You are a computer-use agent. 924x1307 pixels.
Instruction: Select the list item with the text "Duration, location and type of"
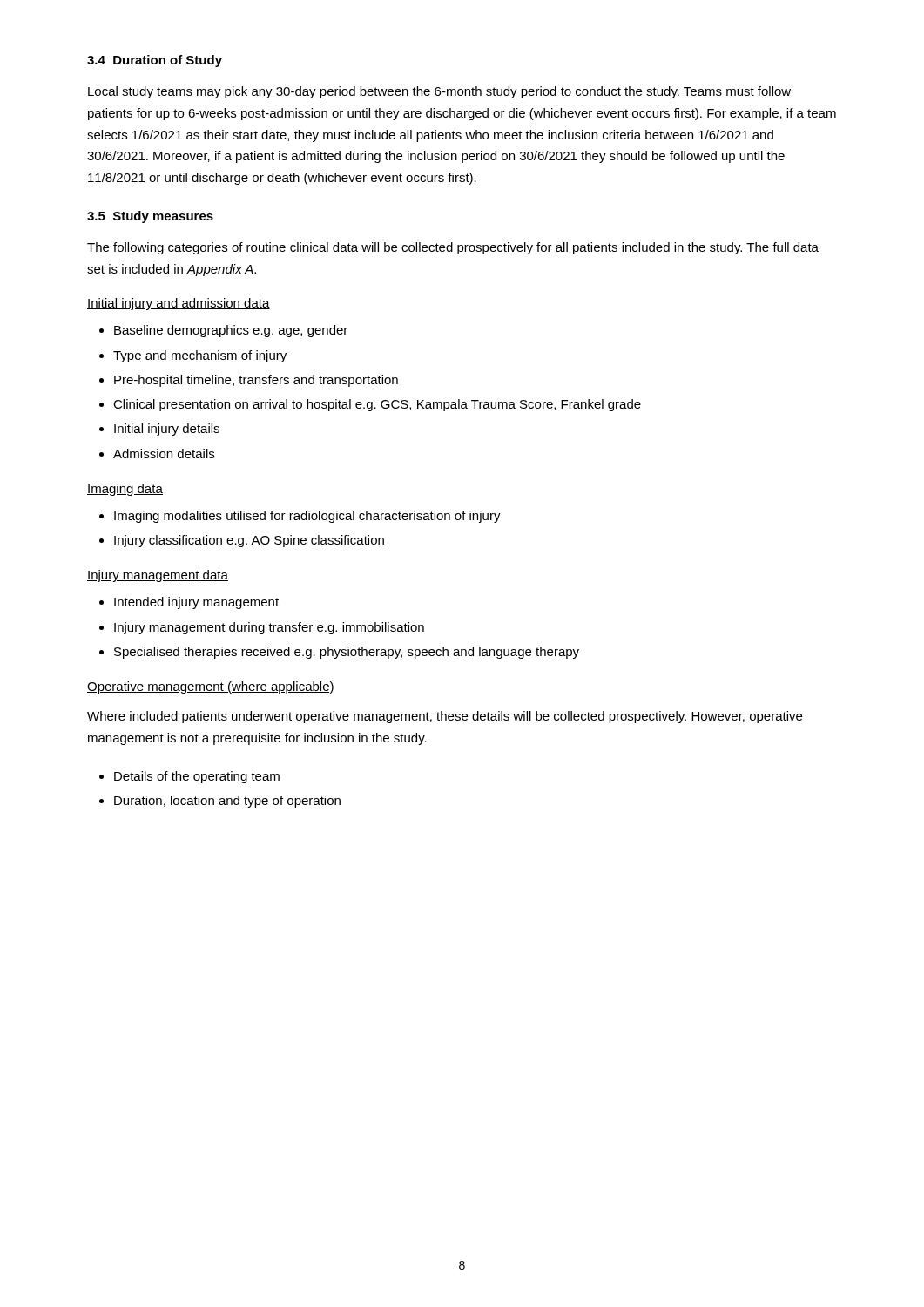(227, 800)
